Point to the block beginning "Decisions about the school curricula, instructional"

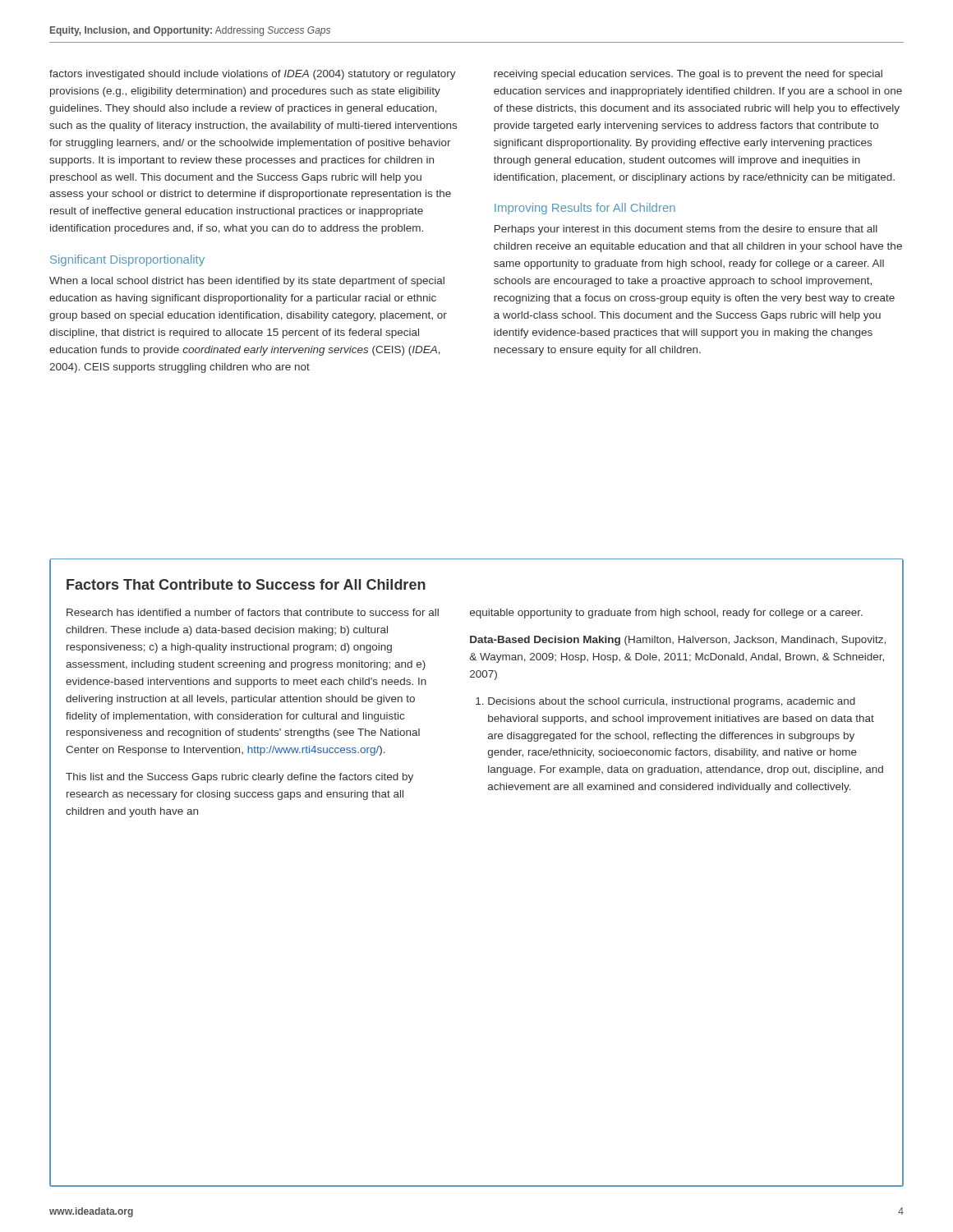(686, 744)
